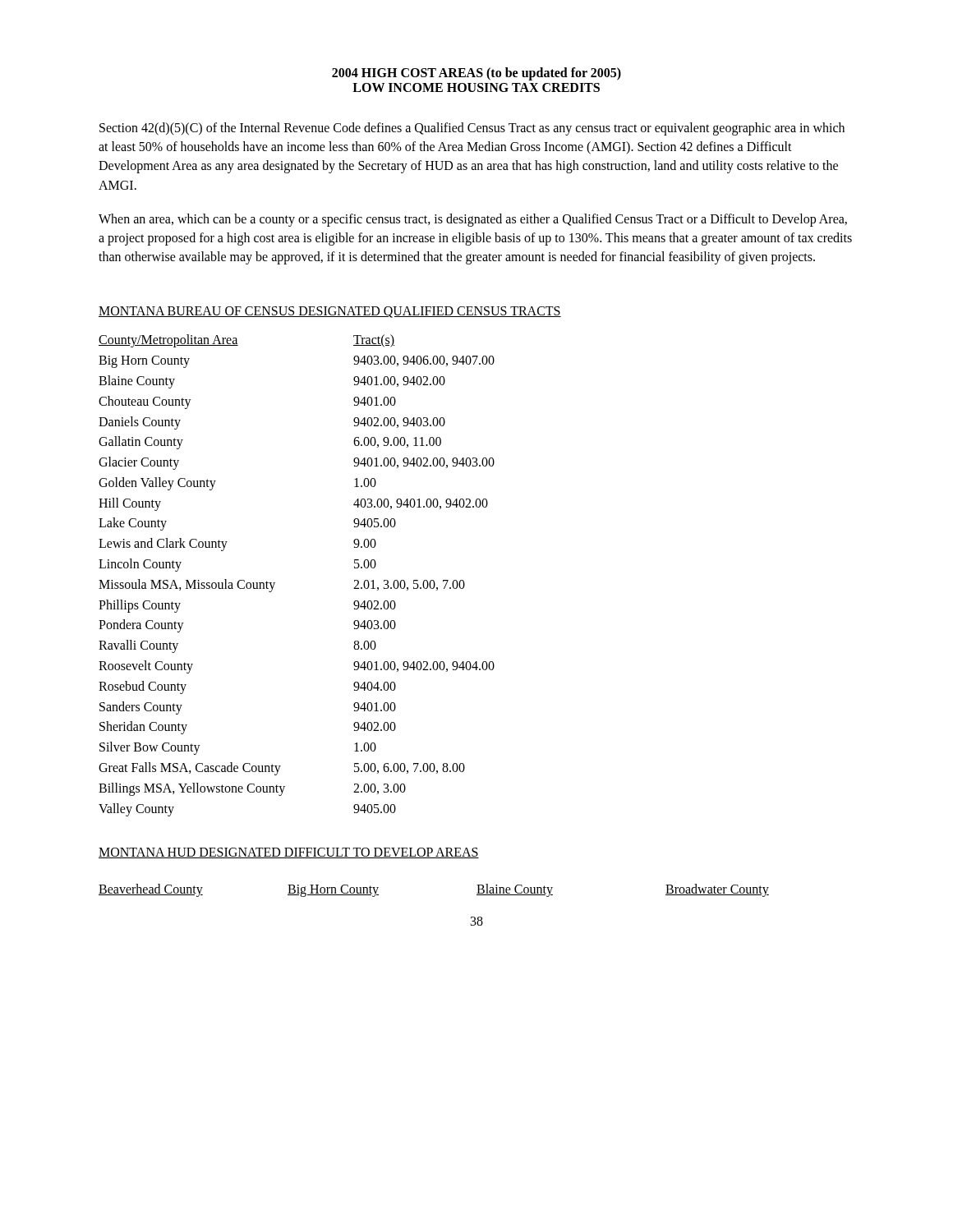Viewport: 953px width, 1232px height.
Task: Locate the block of text that opens with "Section 42(d)(5)(C) of"
Action: (x=472, y=156)
